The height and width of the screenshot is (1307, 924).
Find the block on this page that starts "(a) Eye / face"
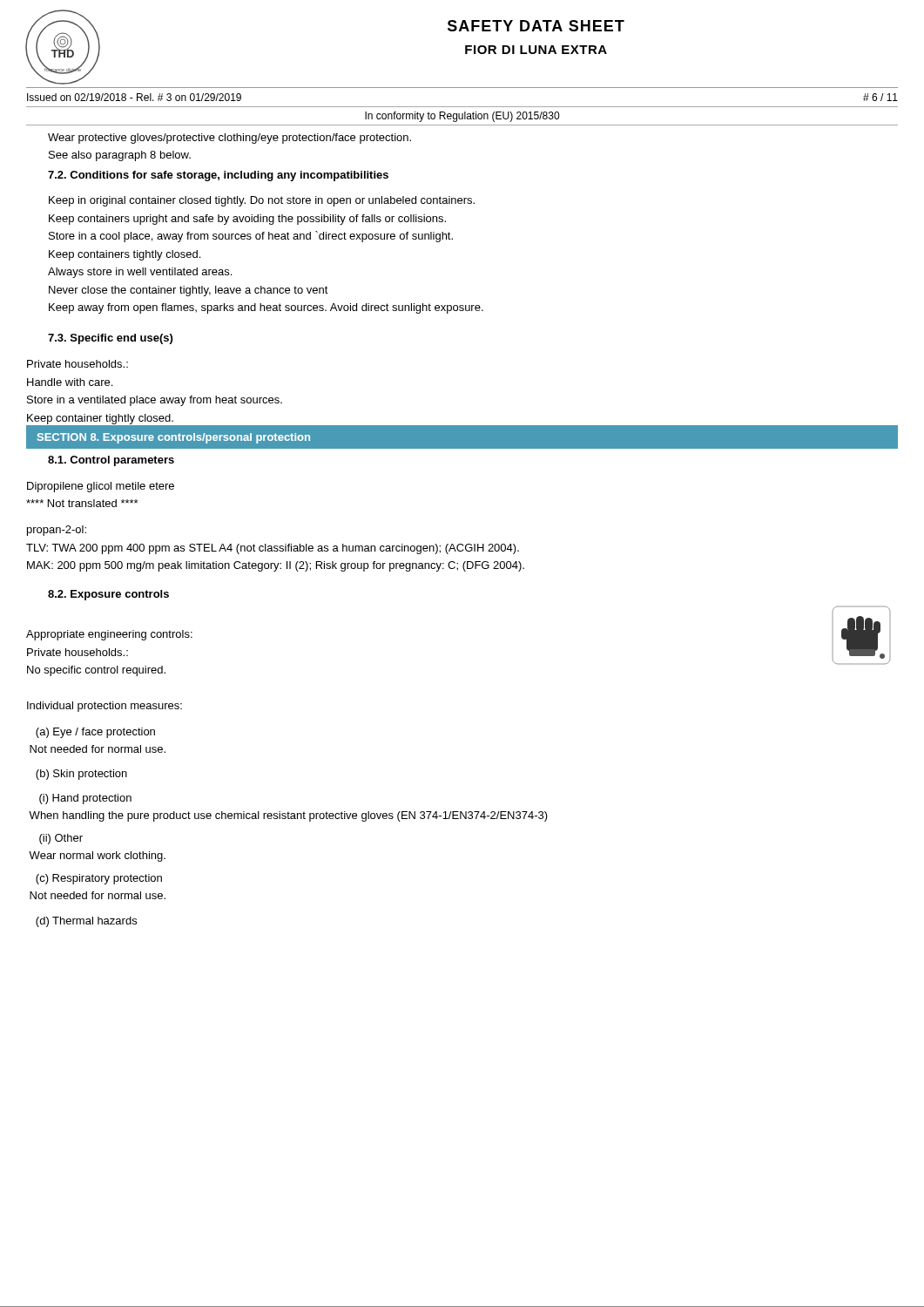[x=96, y=740]
